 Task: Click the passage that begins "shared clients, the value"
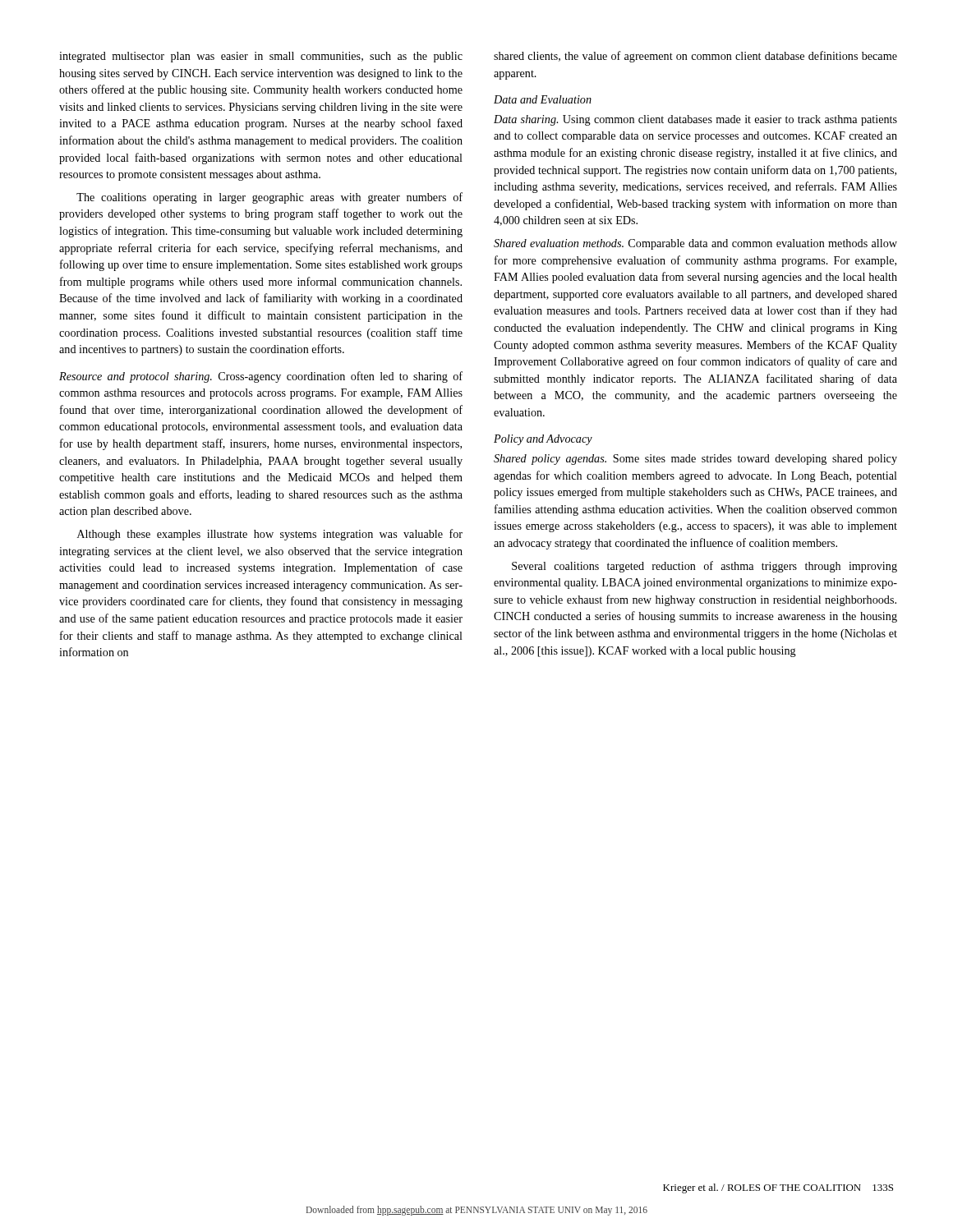(x=695, y=65)
